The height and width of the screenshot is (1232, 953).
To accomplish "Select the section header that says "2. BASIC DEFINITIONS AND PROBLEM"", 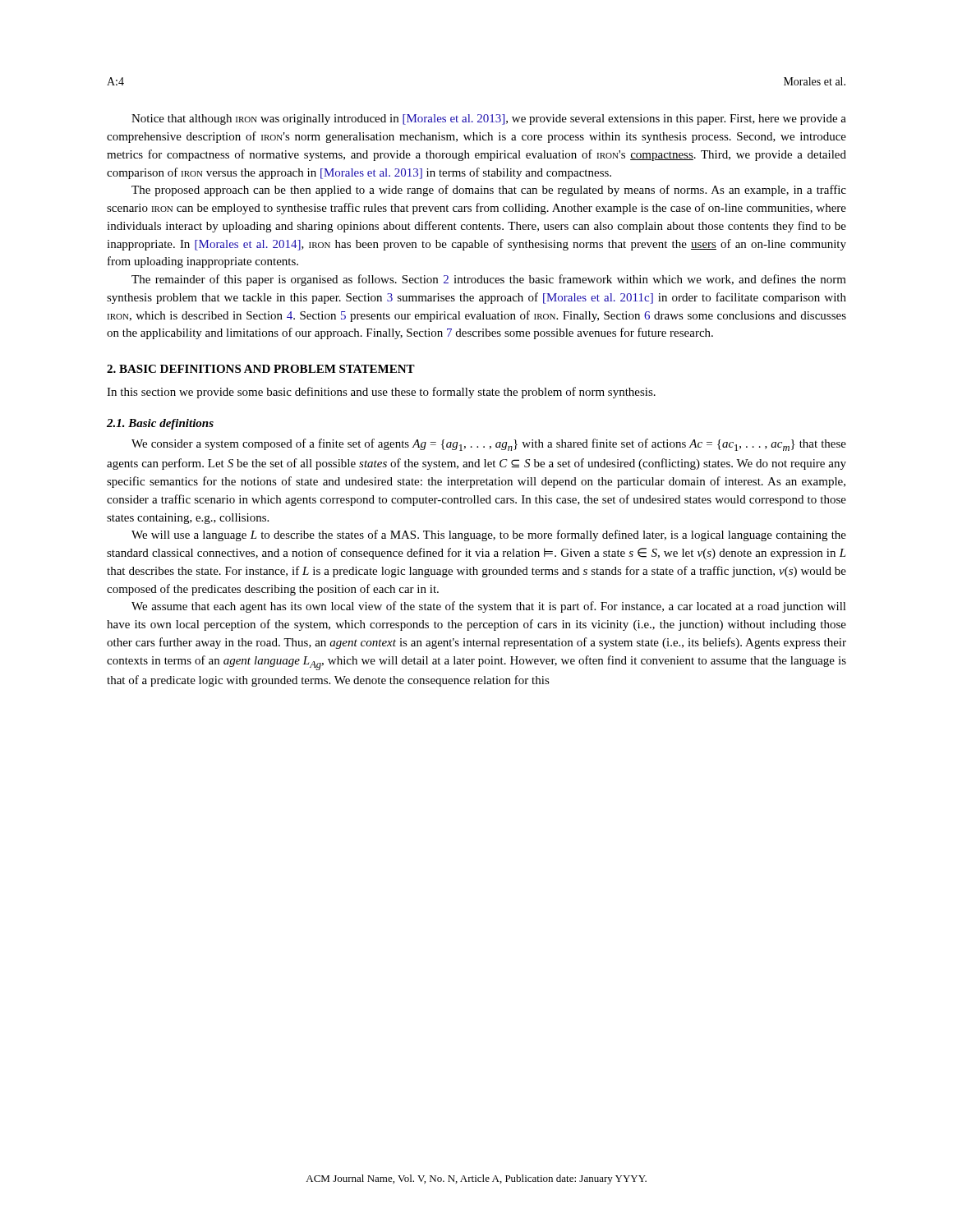I will [x=261, y=369].
